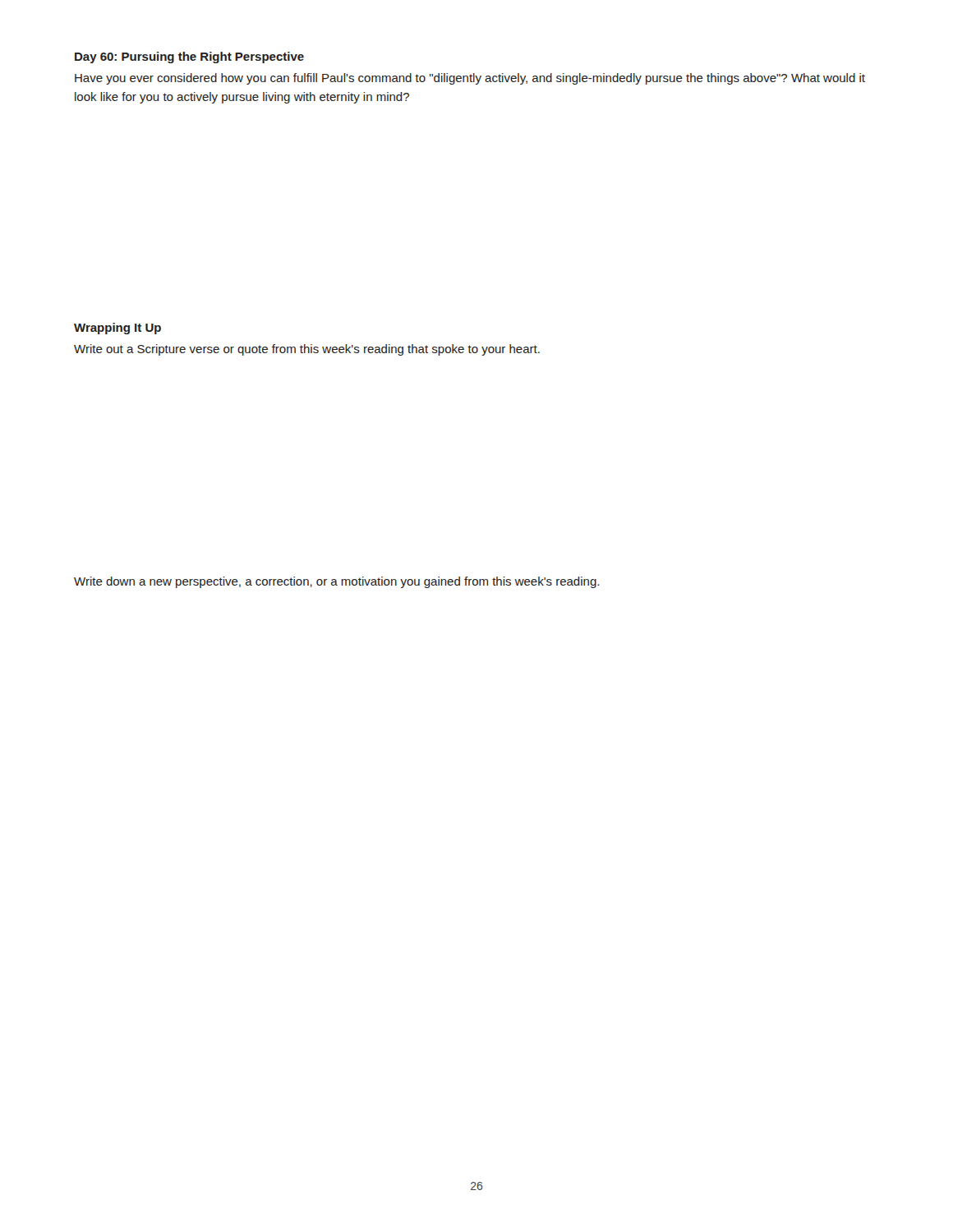Viewport: 953px width, 1232px height.
Task: Navigate to the passage starting "Wrapping It Up"
Action: pos(118,327)
